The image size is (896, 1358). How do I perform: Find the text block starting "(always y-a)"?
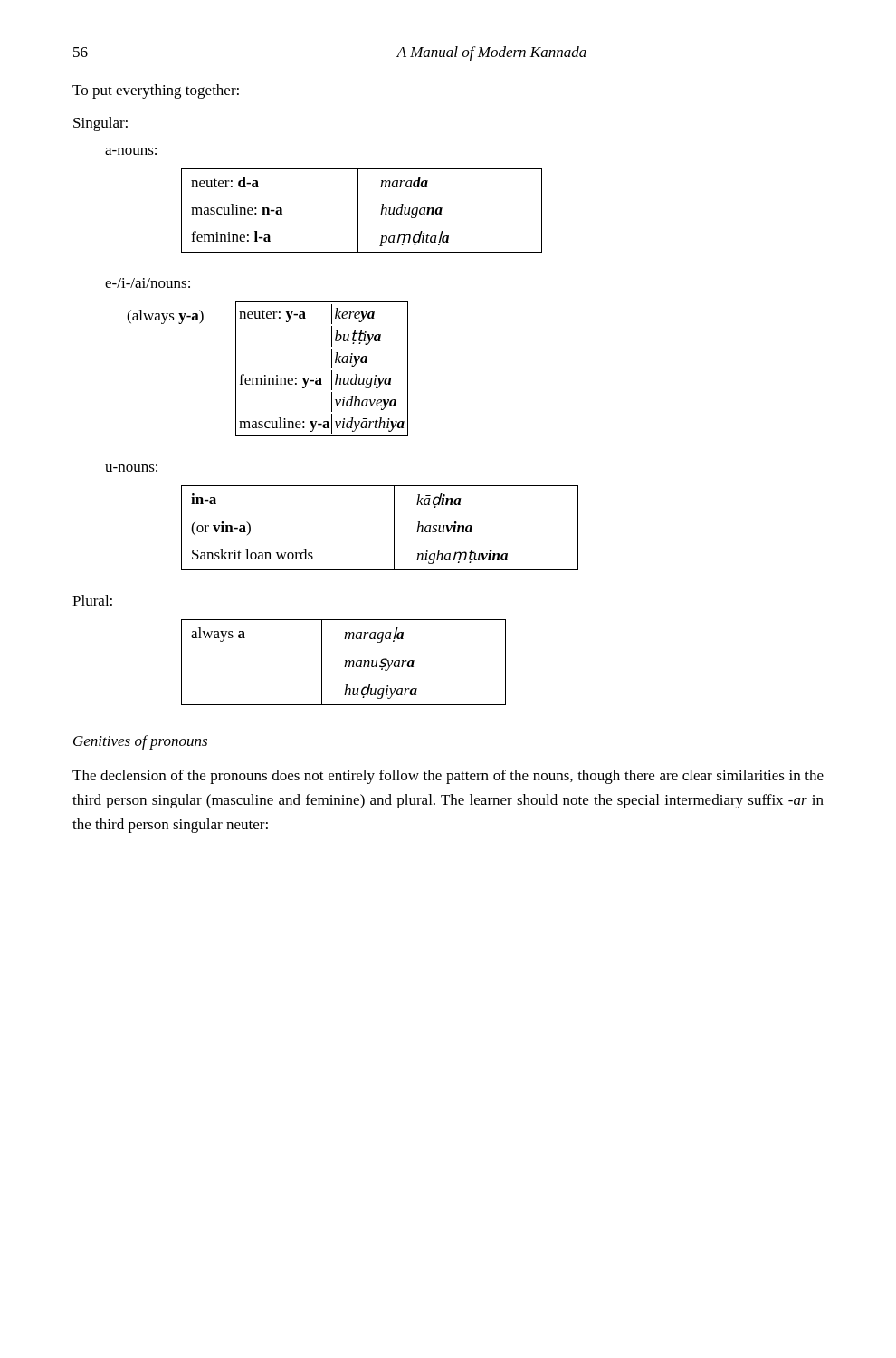165,316
